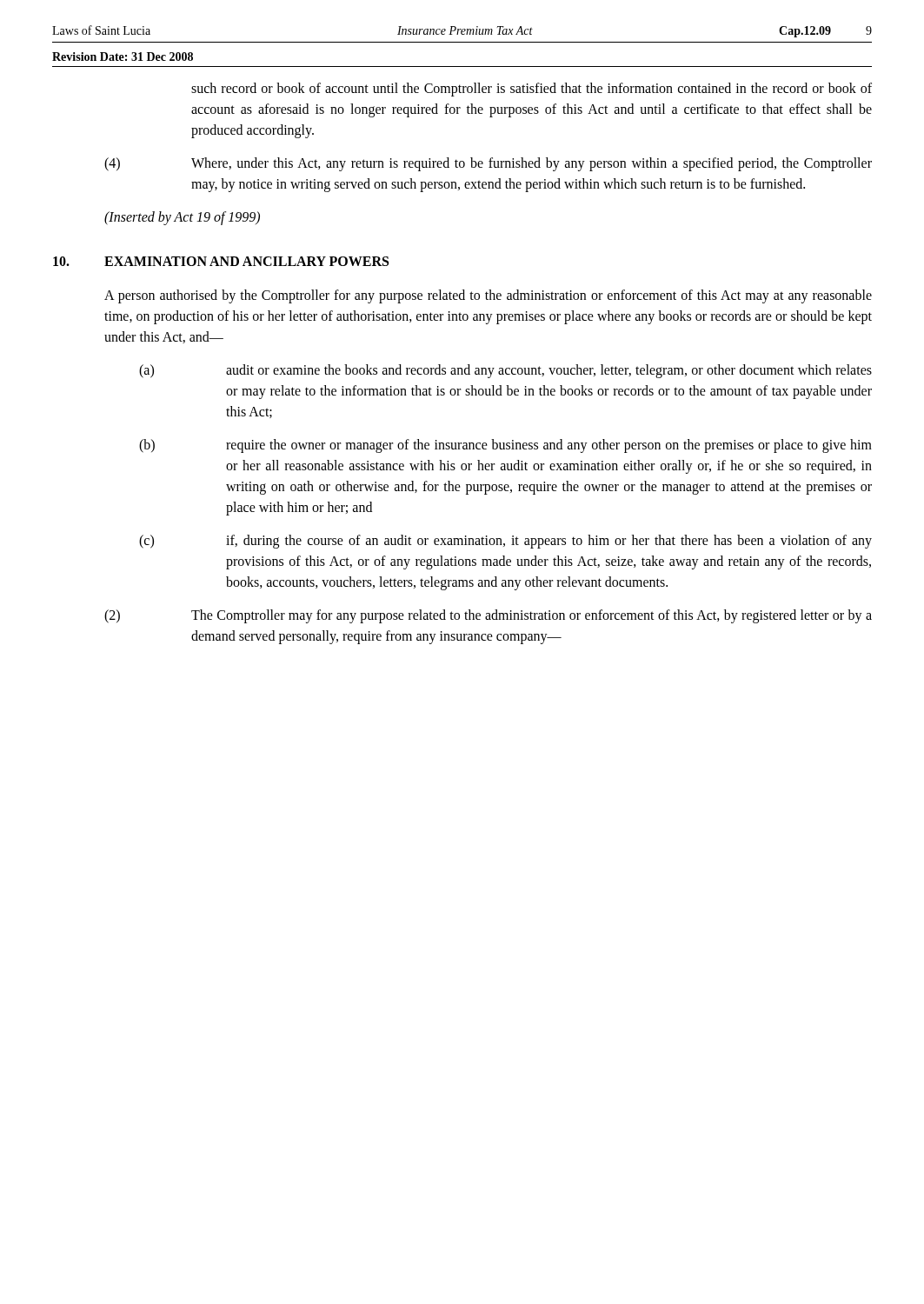Screen dimensions: 1304x924
Task: Find the block on this page that starts "(4) Where, under this Act, any return is"
Action: (462, 174)
